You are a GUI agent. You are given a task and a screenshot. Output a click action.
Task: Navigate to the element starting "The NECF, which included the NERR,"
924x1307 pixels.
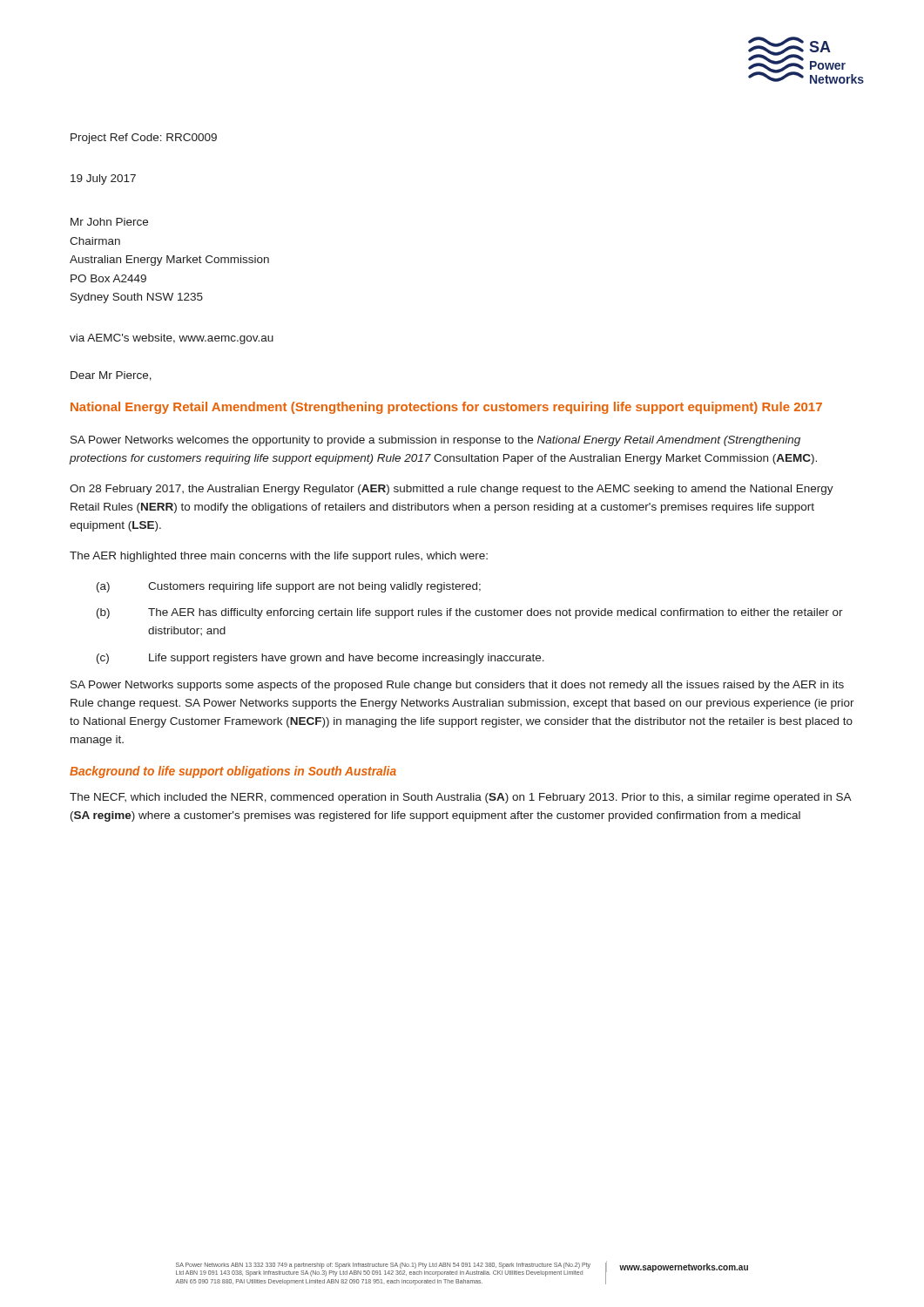[x=460, y=806]
